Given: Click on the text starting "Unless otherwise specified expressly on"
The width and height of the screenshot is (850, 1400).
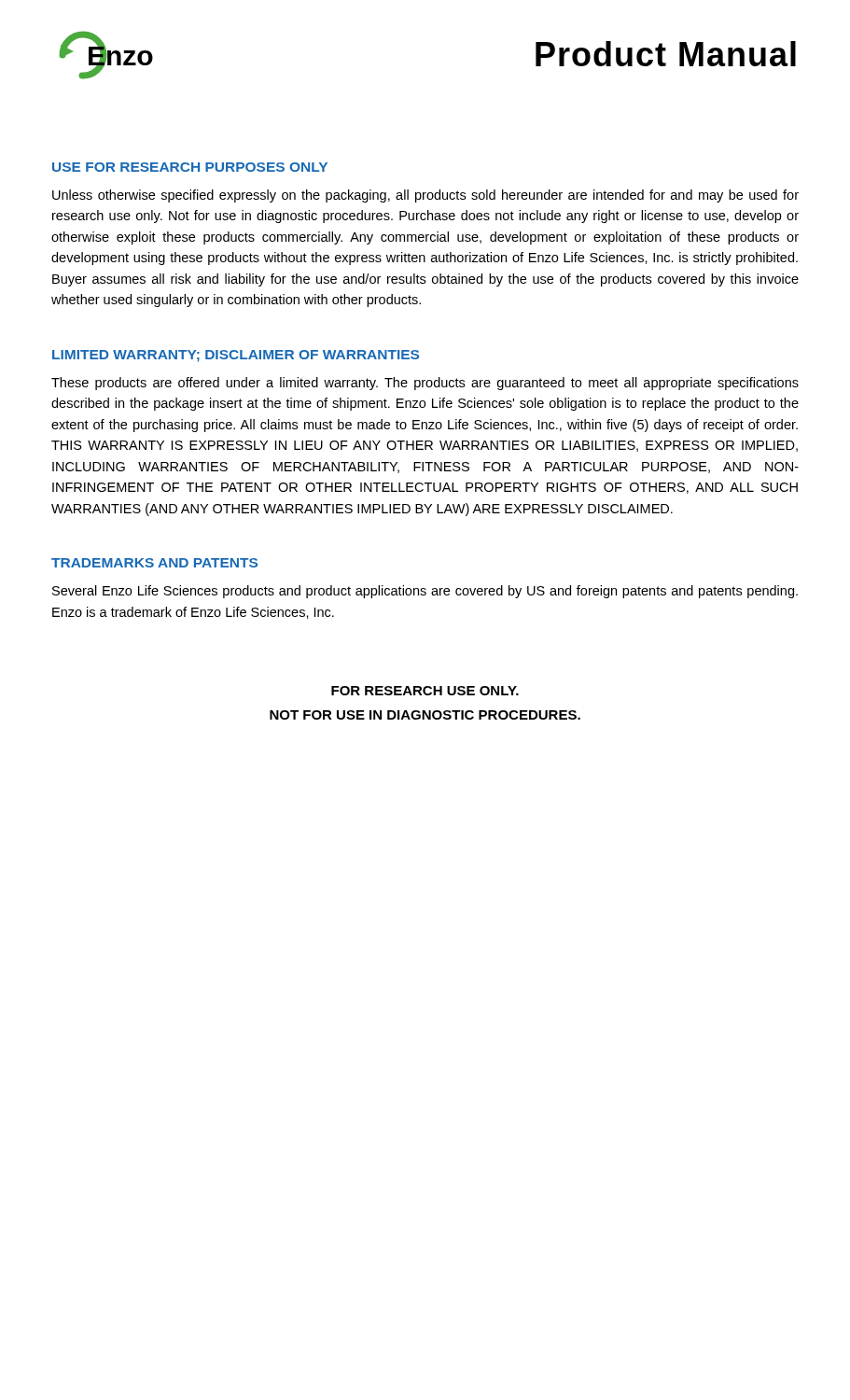Looking at the screenshot, I should coord(425,248).
